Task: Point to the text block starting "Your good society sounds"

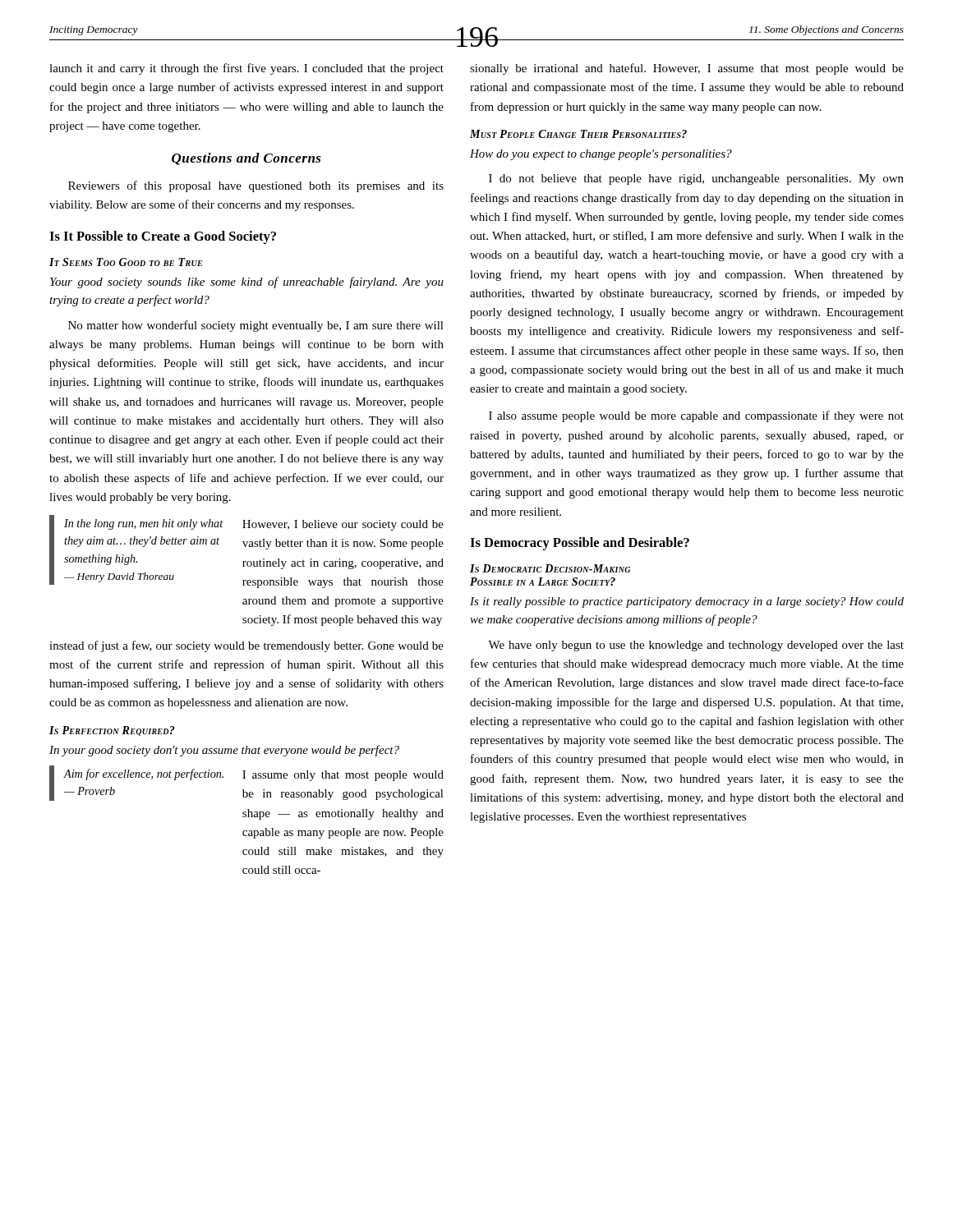Action: tap(246, 291)
